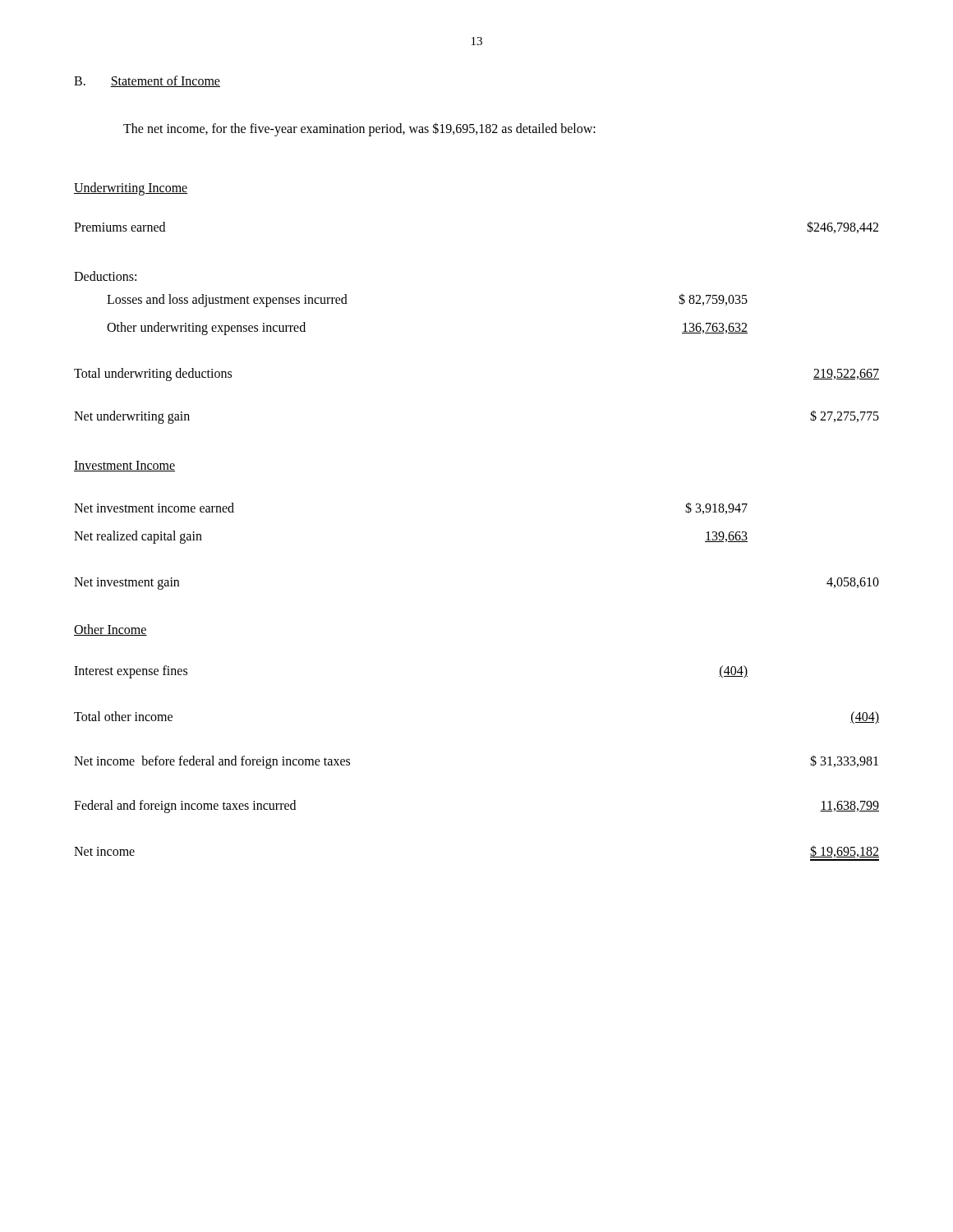Screen dimensions: 1232x953
Task: Locate the text with the text "Interest expense fines (404)"
Action: coord(131,671)
